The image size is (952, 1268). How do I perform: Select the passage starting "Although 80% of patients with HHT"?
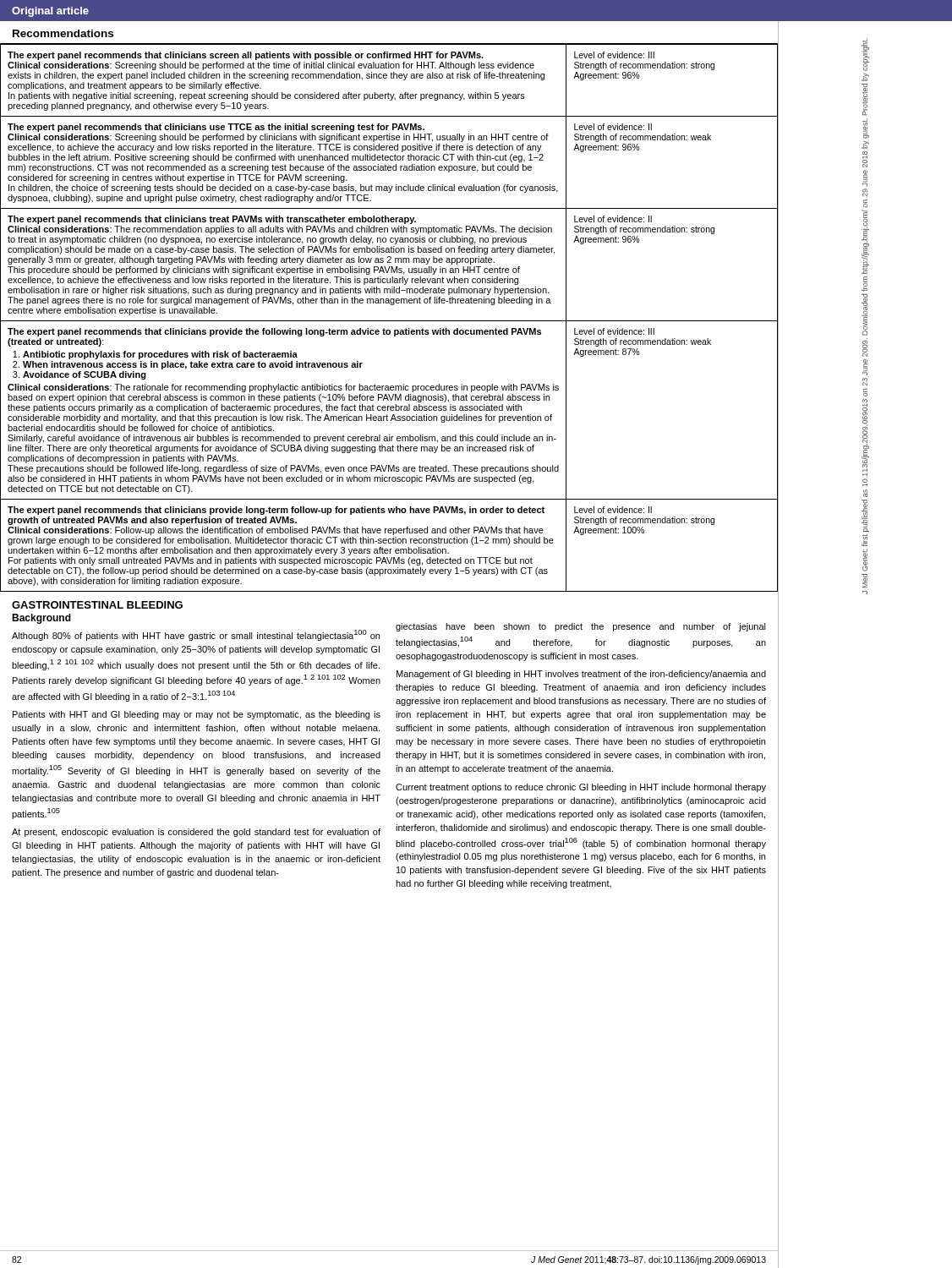[x=196, y=665]
